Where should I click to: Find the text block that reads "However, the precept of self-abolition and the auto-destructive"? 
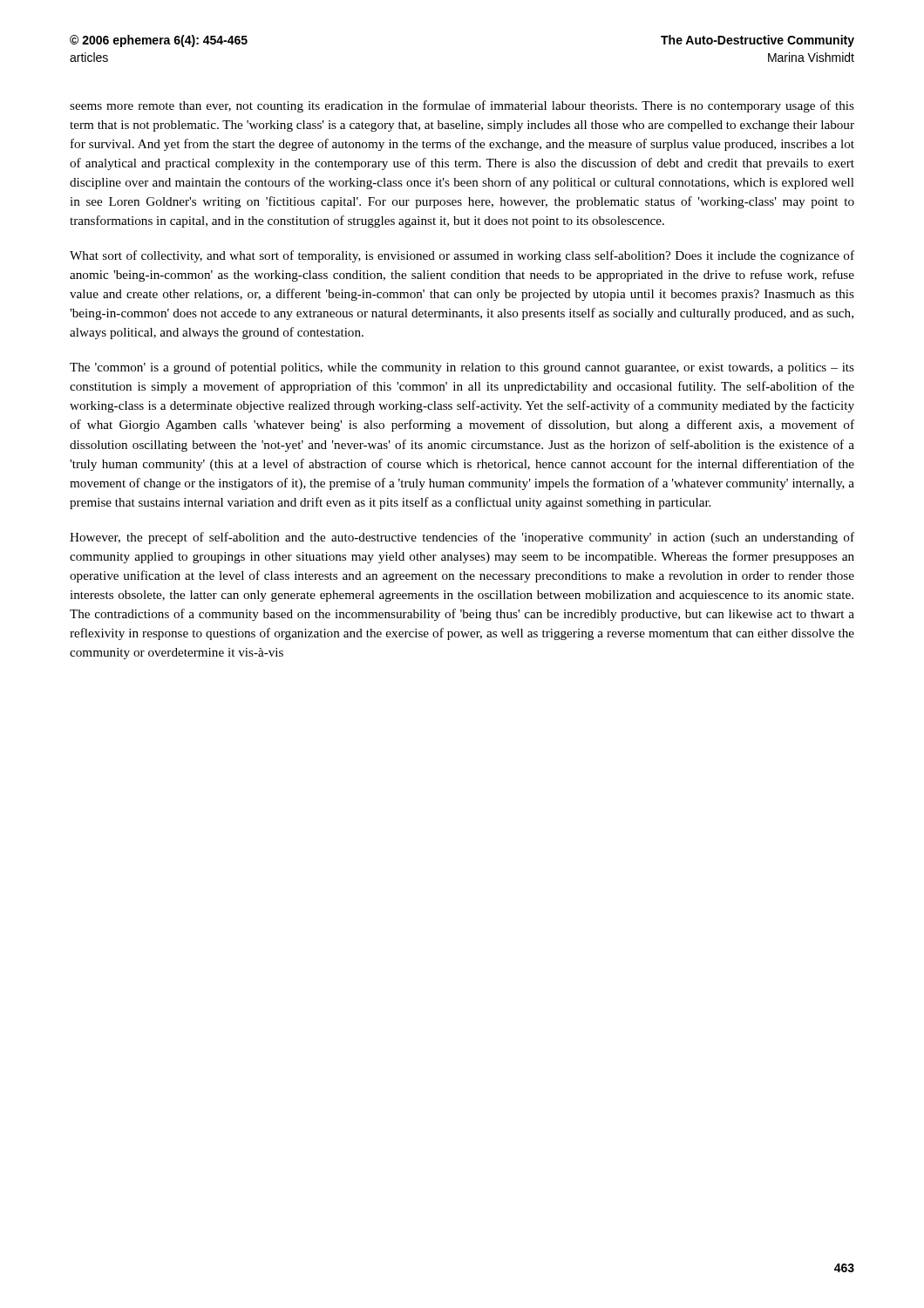[462, 594]
